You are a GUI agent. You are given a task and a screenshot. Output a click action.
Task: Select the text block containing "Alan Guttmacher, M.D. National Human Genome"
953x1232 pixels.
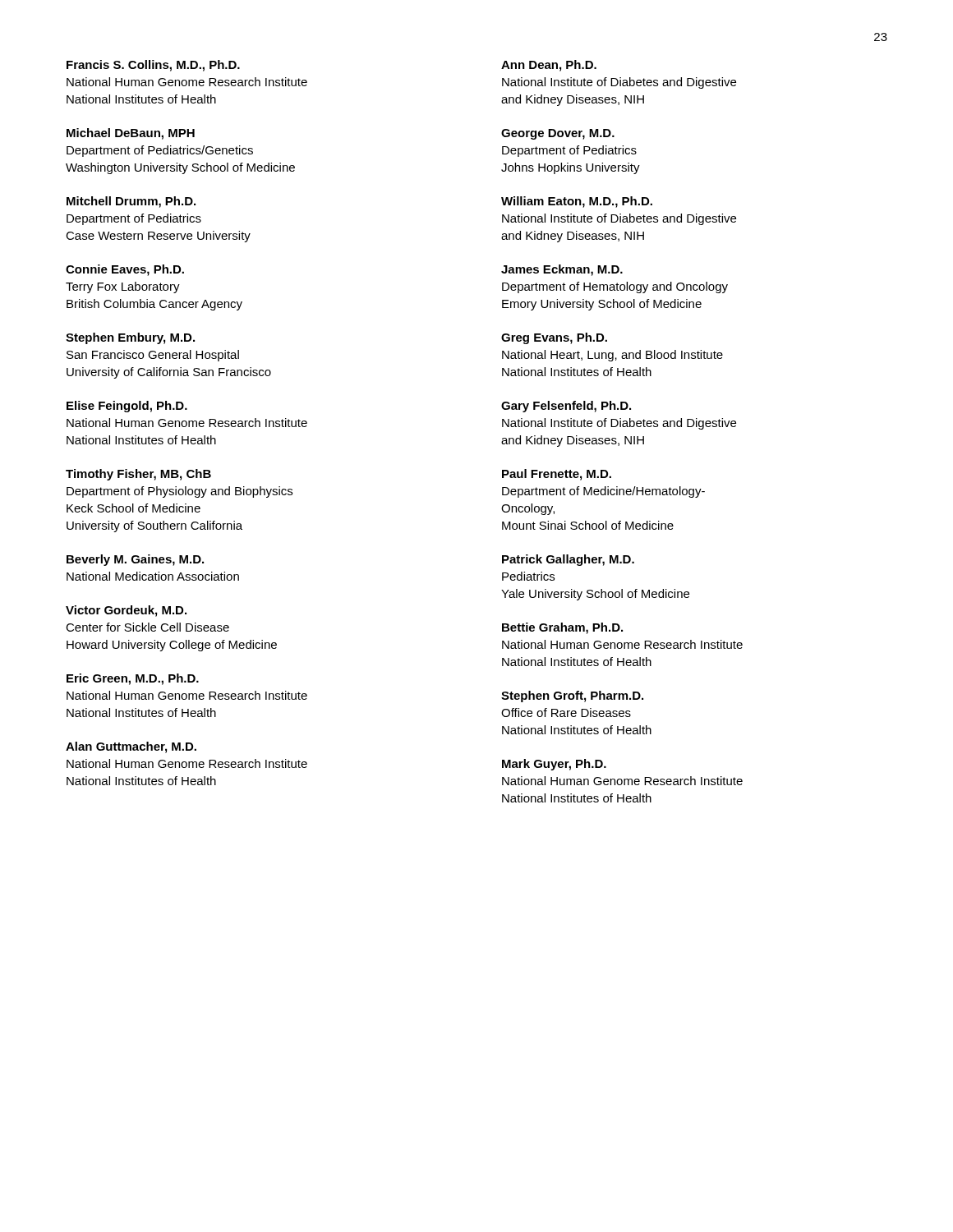pos(259,764)
